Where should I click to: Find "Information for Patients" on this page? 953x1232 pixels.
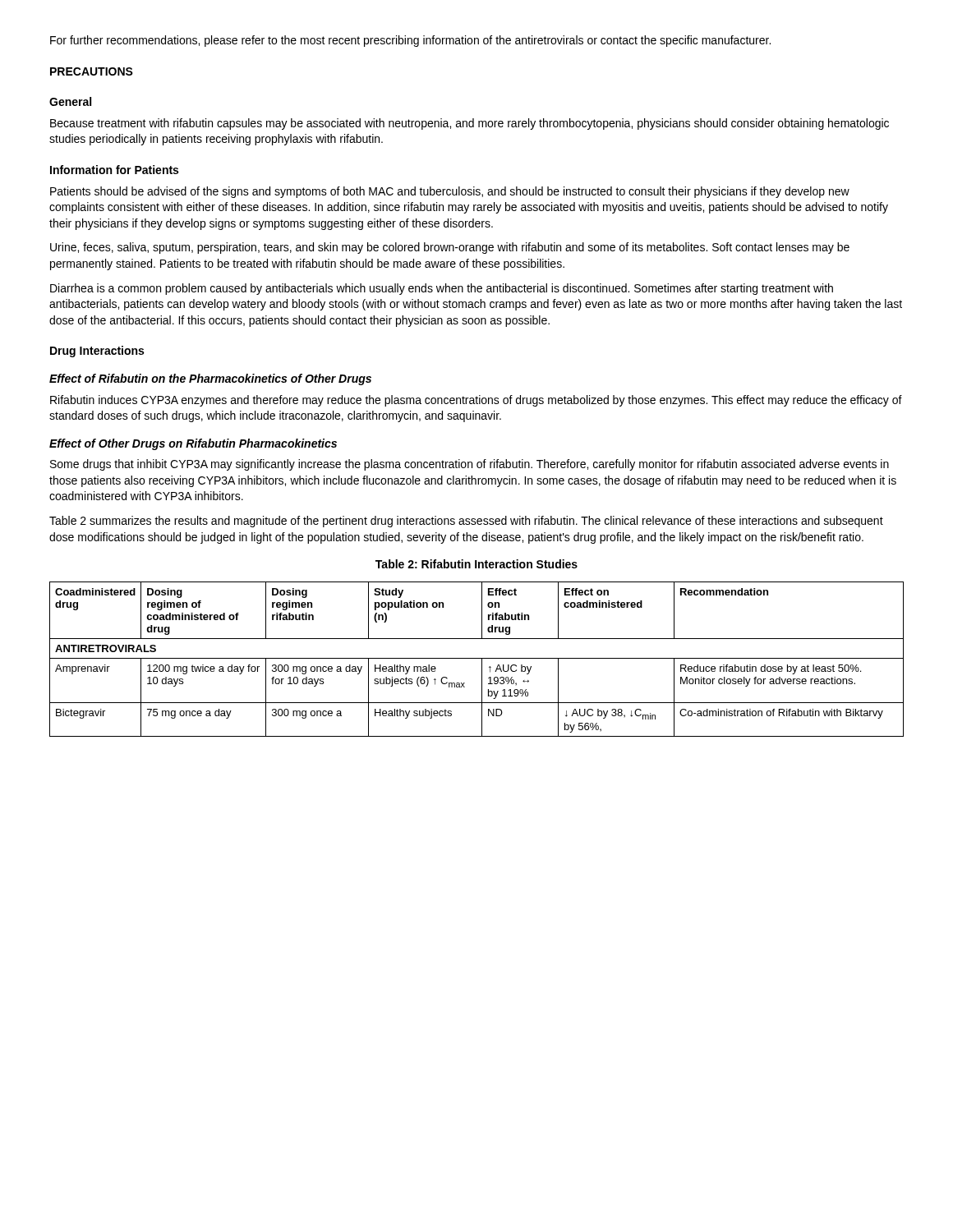(114, 170)
